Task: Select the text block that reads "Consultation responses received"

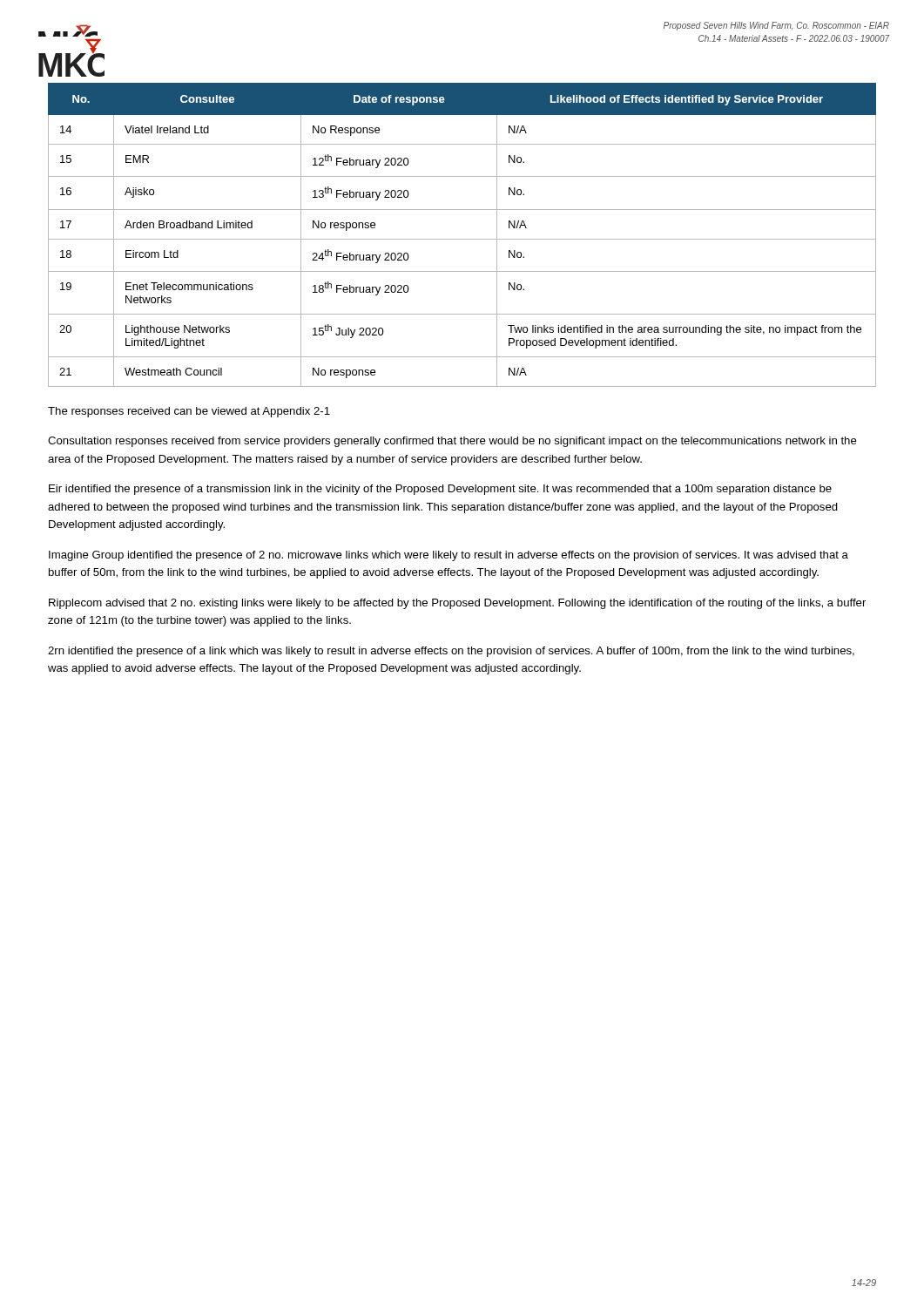Action: click(x=452, y=450)
